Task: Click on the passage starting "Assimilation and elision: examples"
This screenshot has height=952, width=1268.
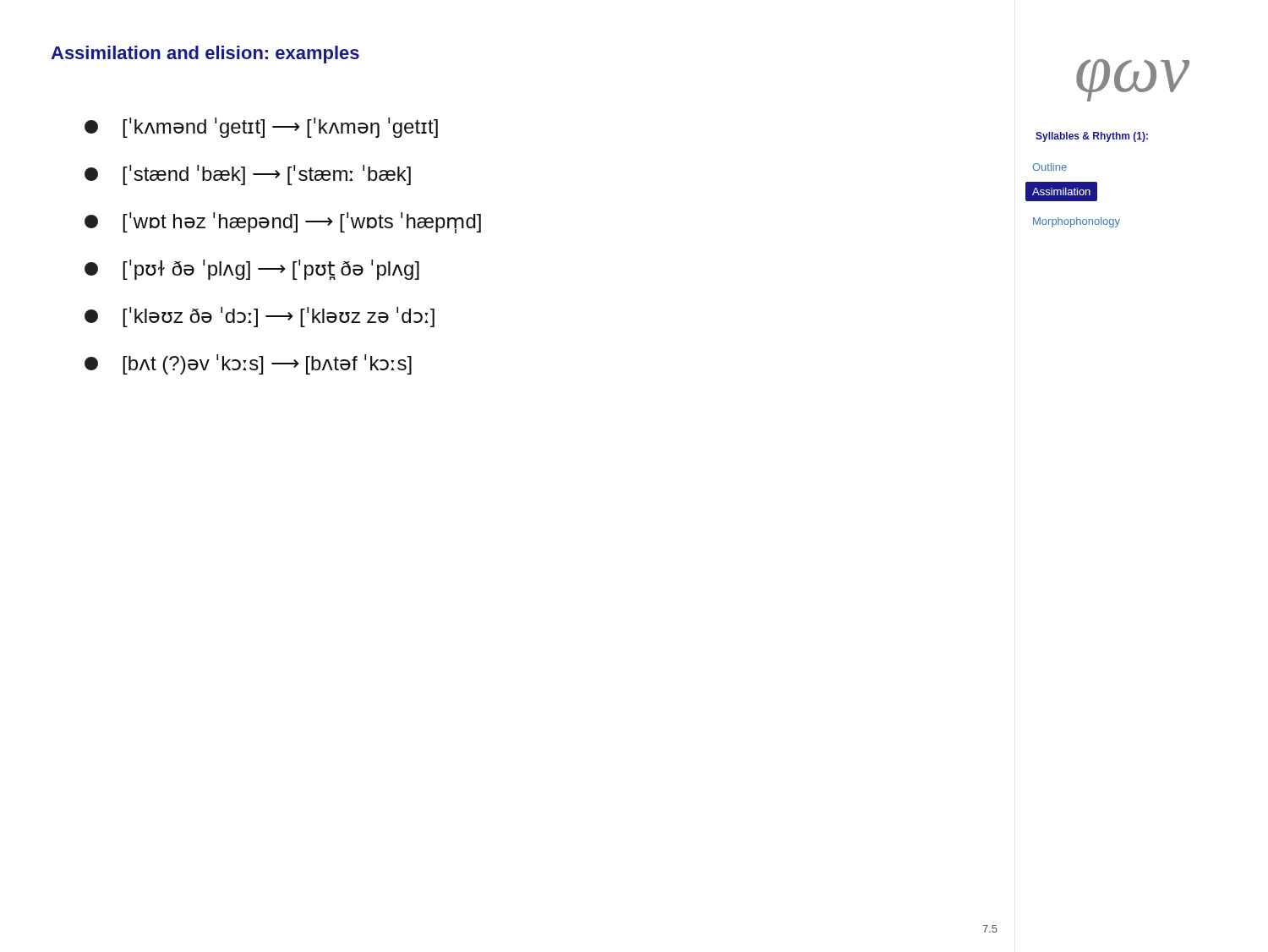Action: coord(205,53)
